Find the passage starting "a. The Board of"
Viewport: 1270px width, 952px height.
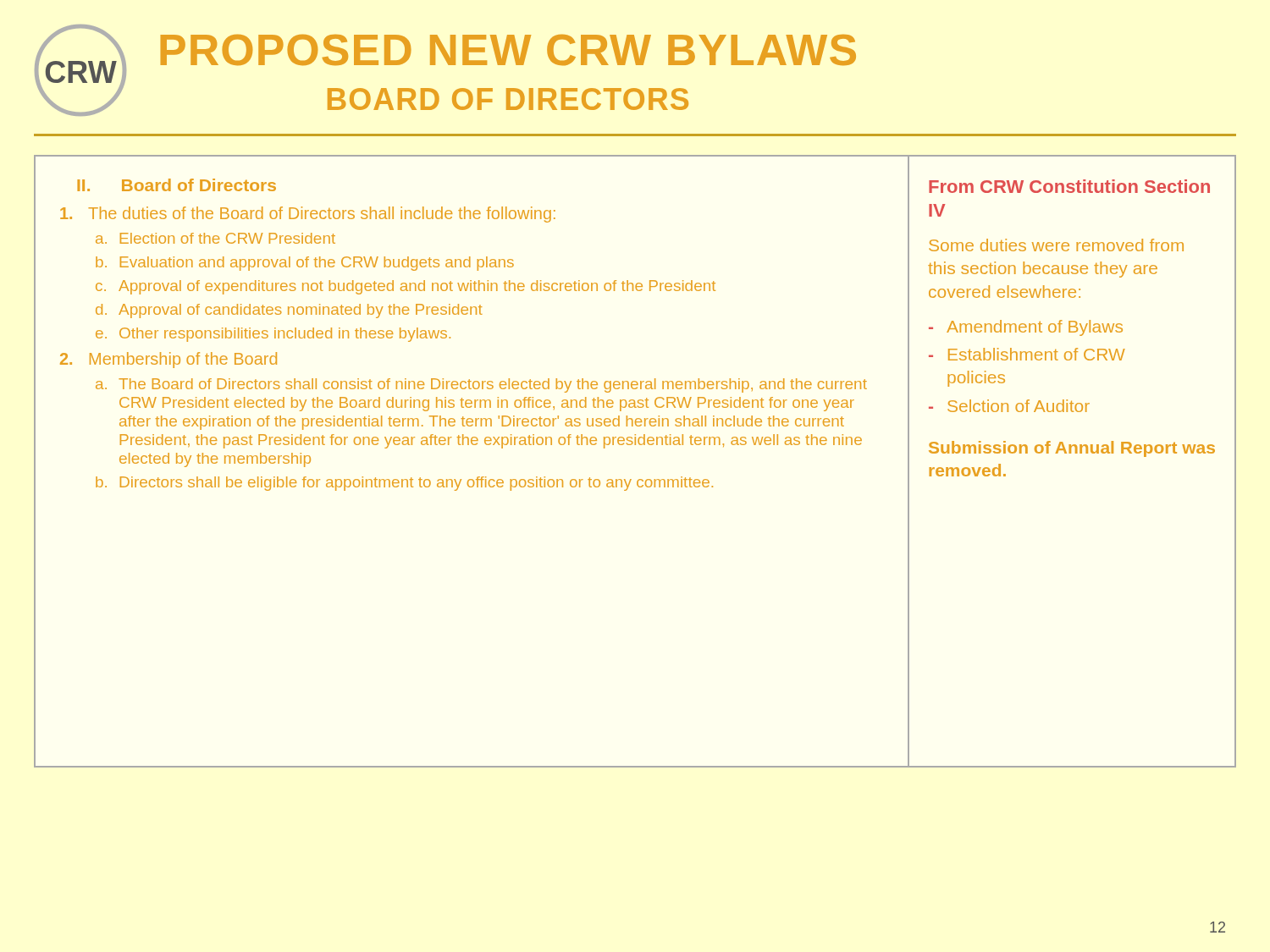489,421
